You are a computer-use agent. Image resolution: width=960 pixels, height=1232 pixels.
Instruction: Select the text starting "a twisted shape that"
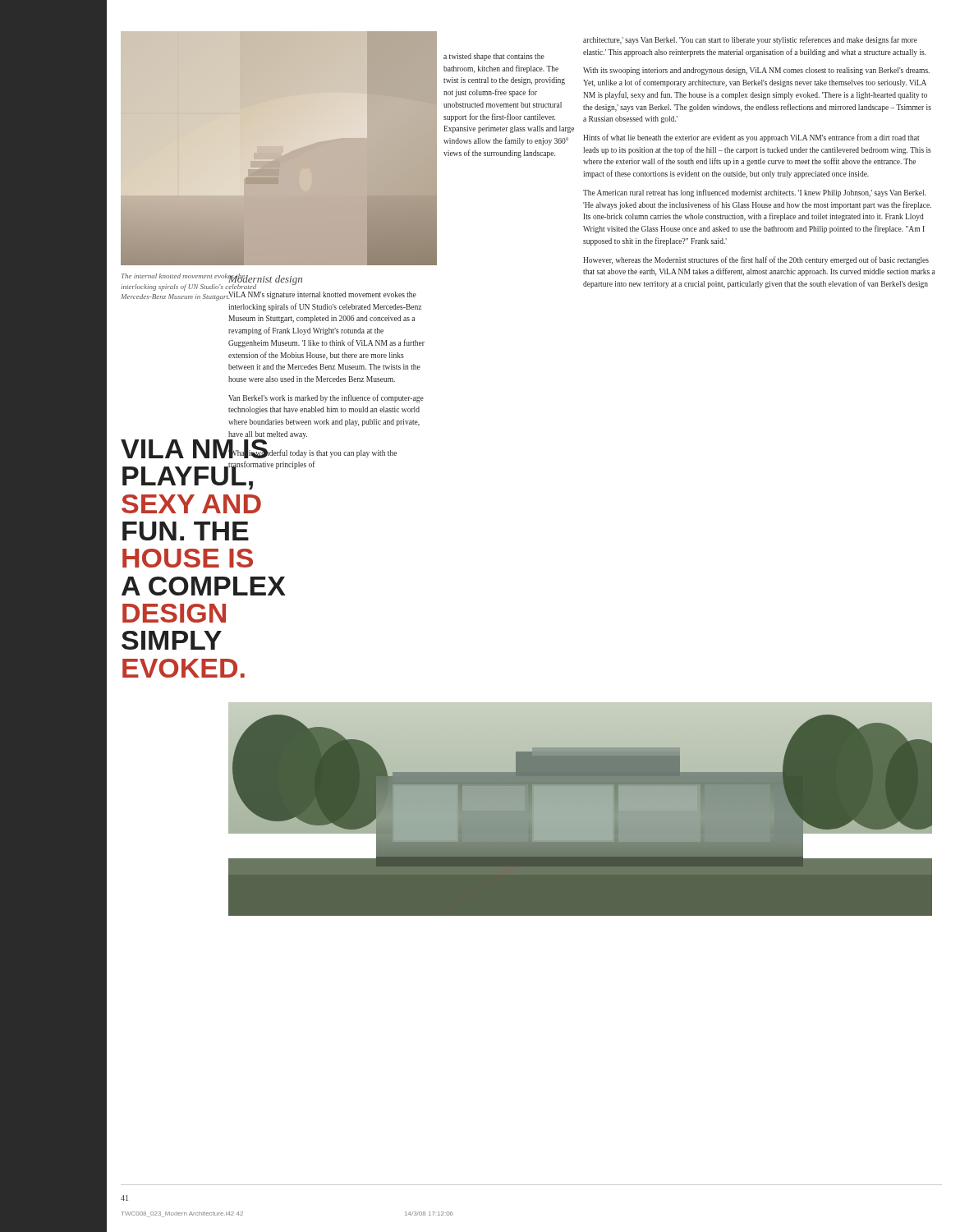pyautogui.click(x=509, y=105)
